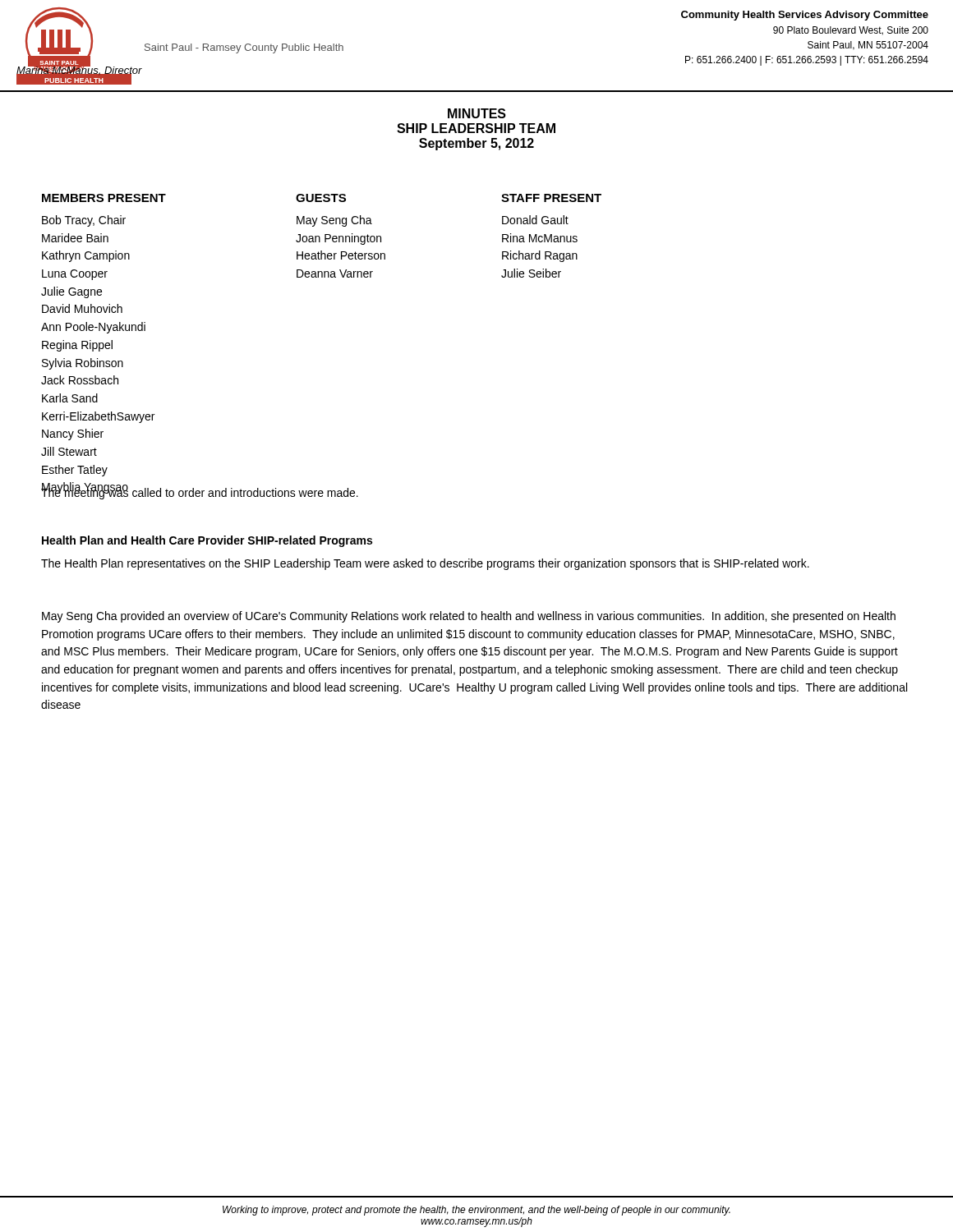Viewport: 953px width, 1232px height.
Task: Select the block starting "Kathryn Campion"
Action: (x=86, y=256)
